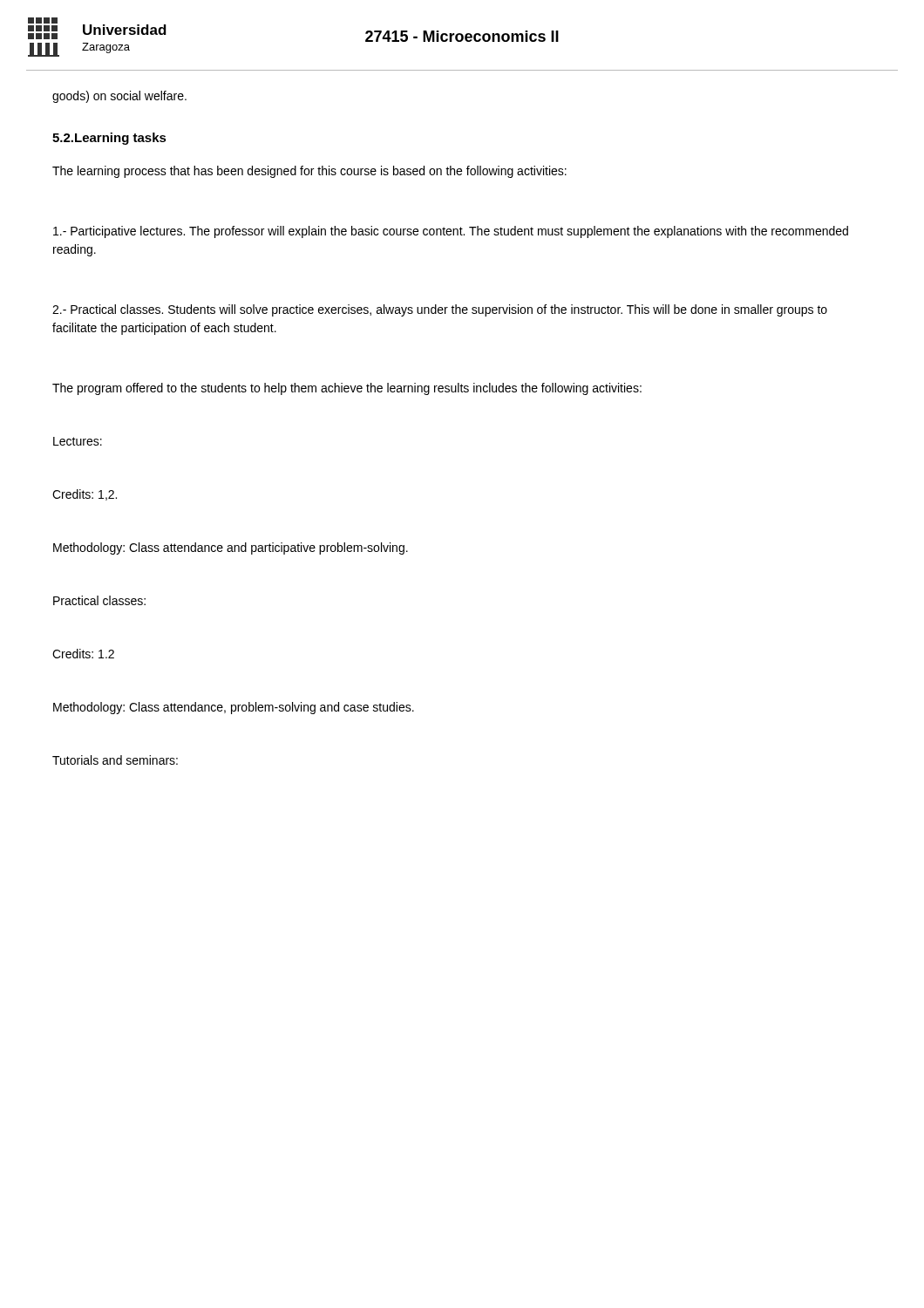Find the text block that reads "- Participative lectures. The professor will"
924x1308 pixels.
[x=451, y=240]
